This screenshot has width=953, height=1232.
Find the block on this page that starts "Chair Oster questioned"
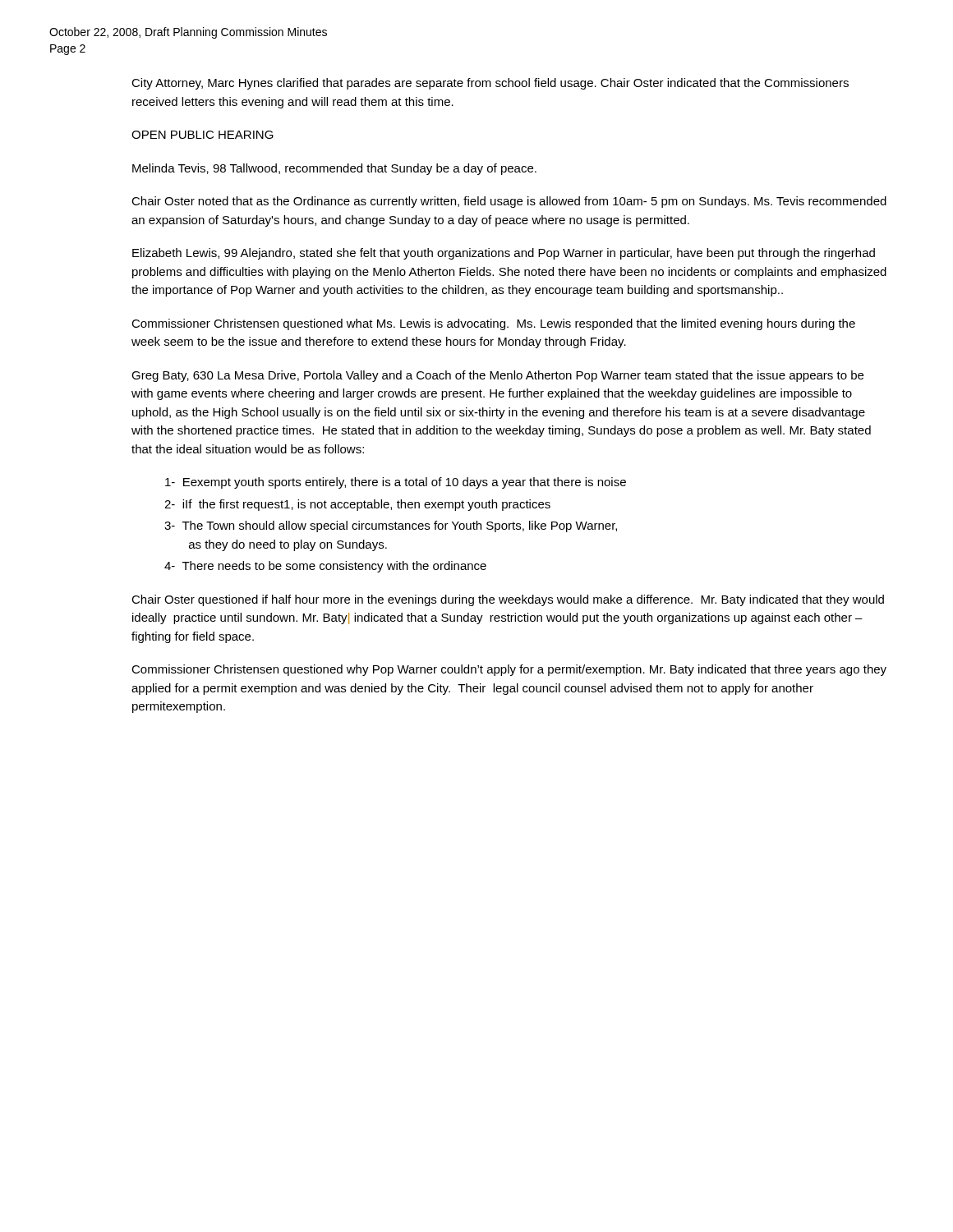coord(508,617)
